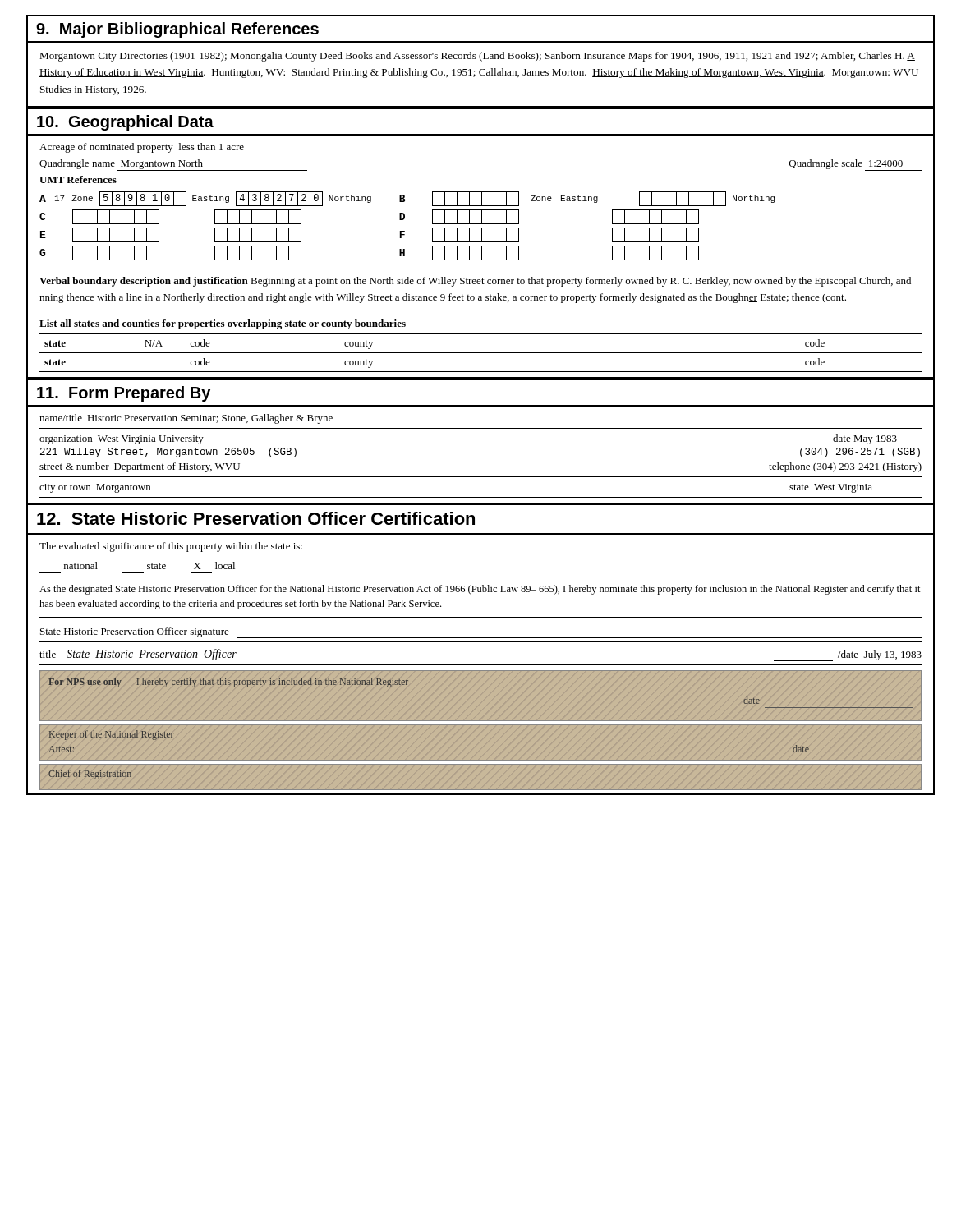Viewport: 961px width, 1232px height.
Task: Point to the block beginning "List all states and counties for properties overlapping"
Action: 223,324
